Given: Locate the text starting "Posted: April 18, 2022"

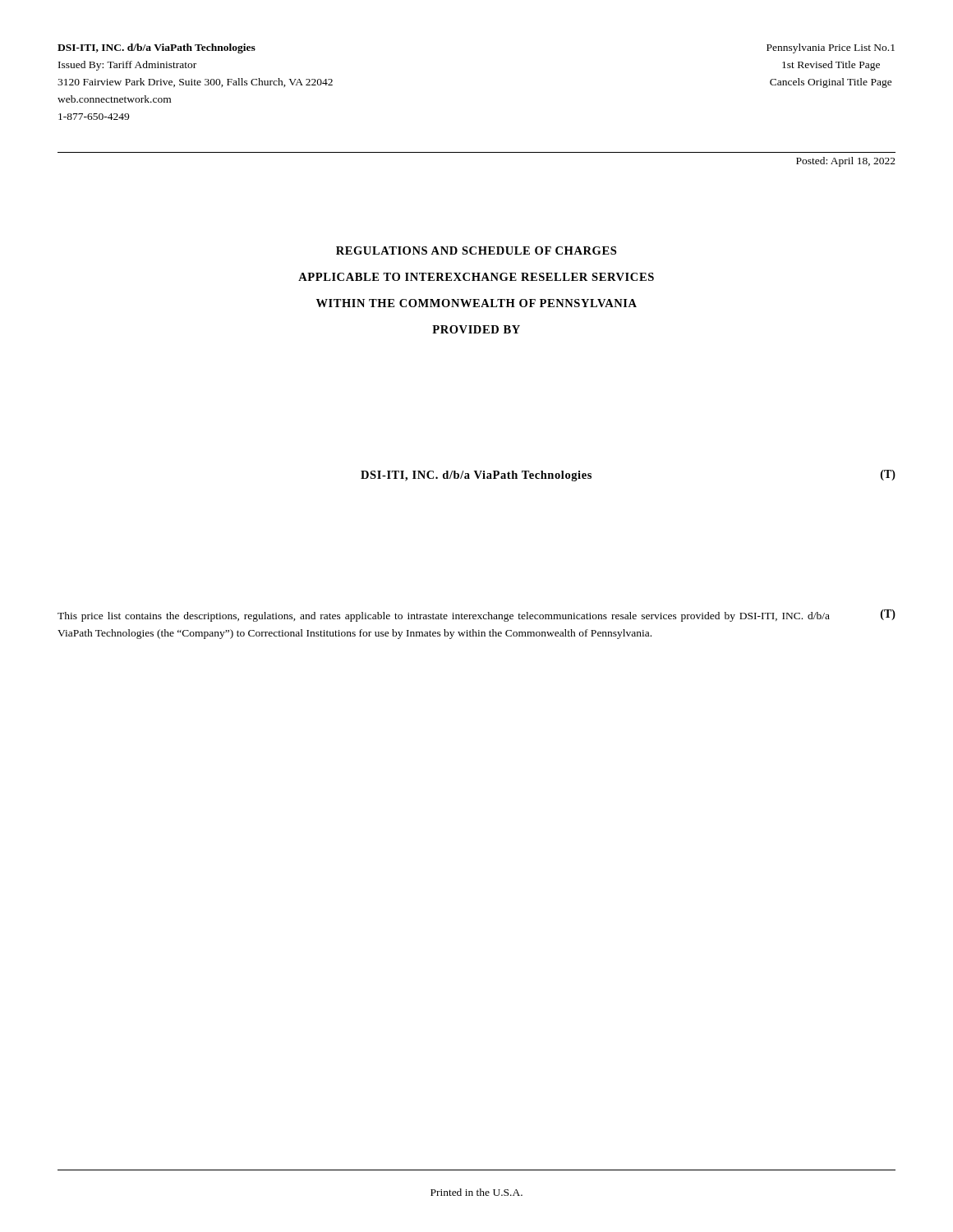Looking at the screenshot, I should (x=846, y=161).
